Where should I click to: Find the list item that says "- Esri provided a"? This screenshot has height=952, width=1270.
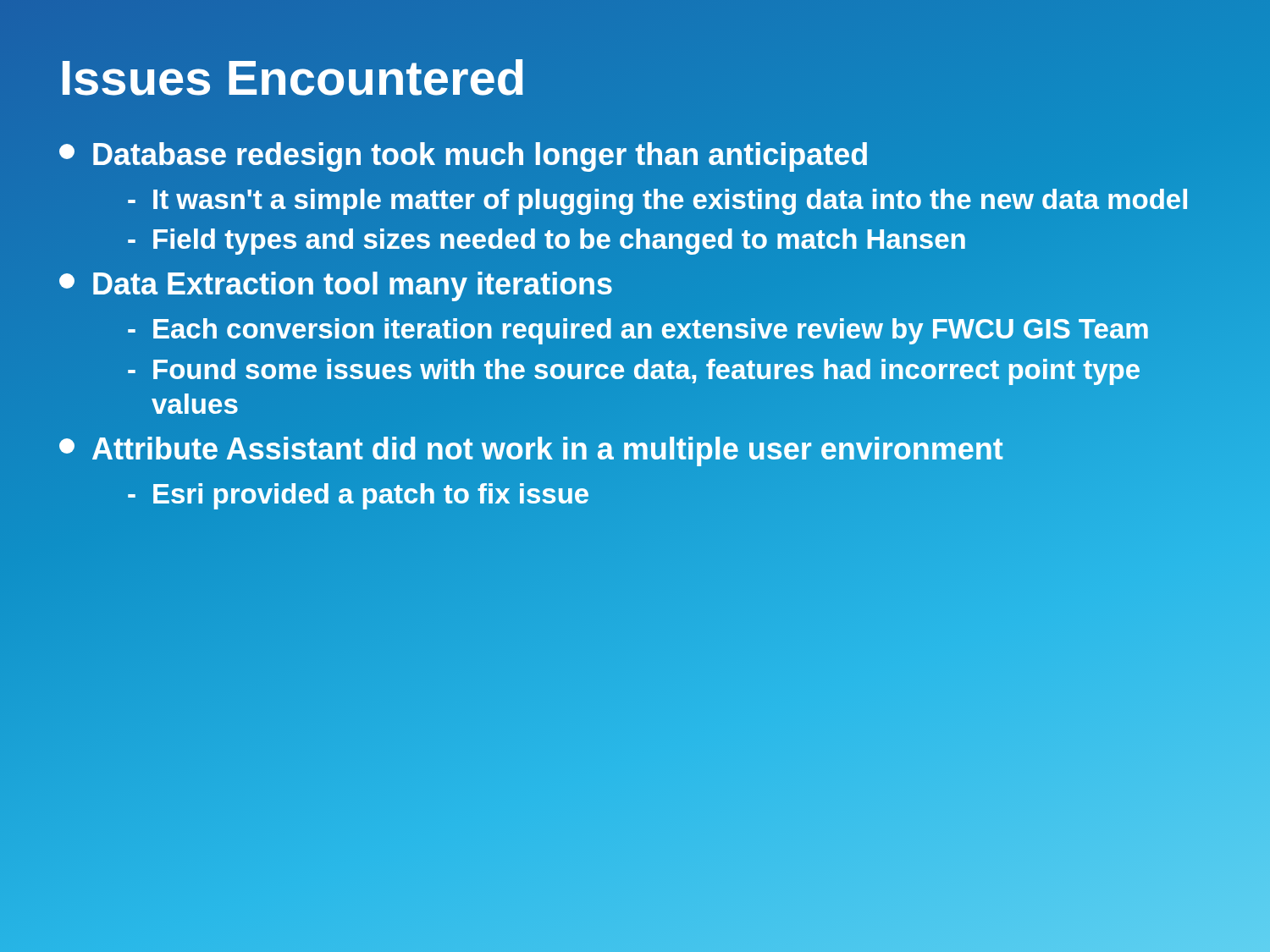(669, 494)
